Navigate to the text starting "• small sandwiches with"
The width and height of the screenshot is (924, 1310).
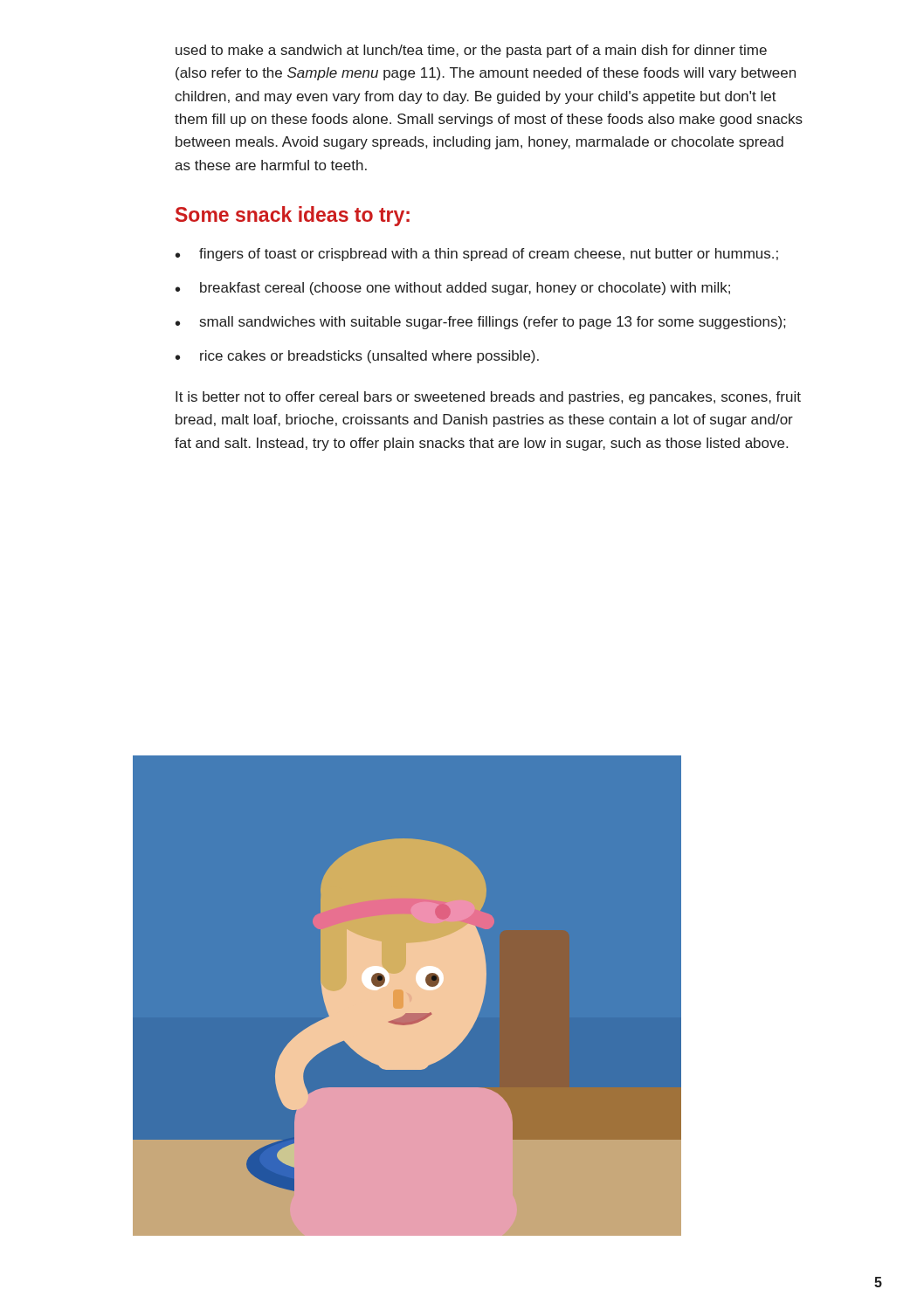pyautogui.click(x=489, y=323)
